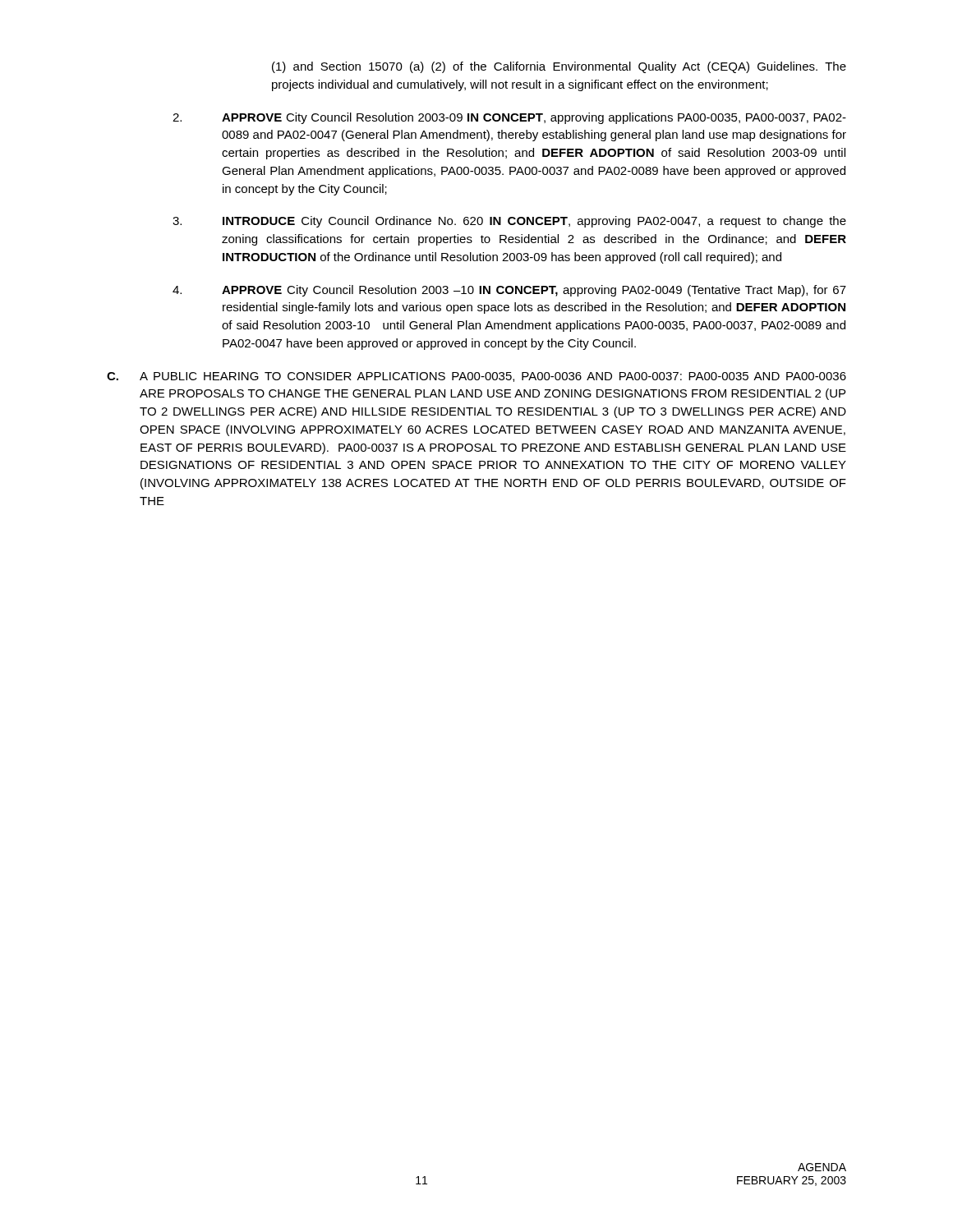Locate the block of text that opens with "C. A PUBLIC HEARING"
This screenshot has height=1232, width=953.
(476, 438)
